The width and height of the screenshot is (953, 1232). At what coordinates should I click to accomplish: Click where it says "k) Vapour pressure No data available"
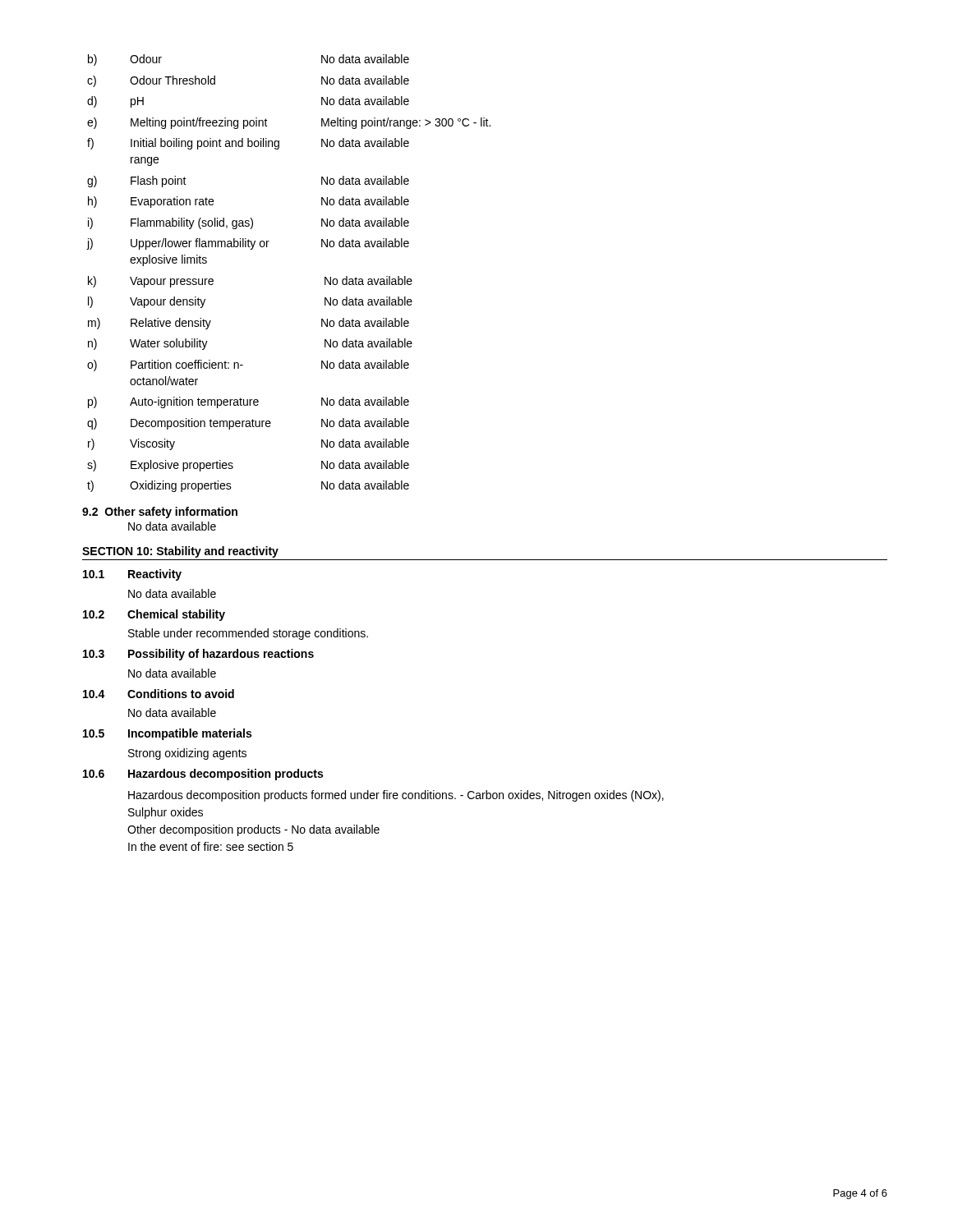pyautogui.click(x=171, y=281)
